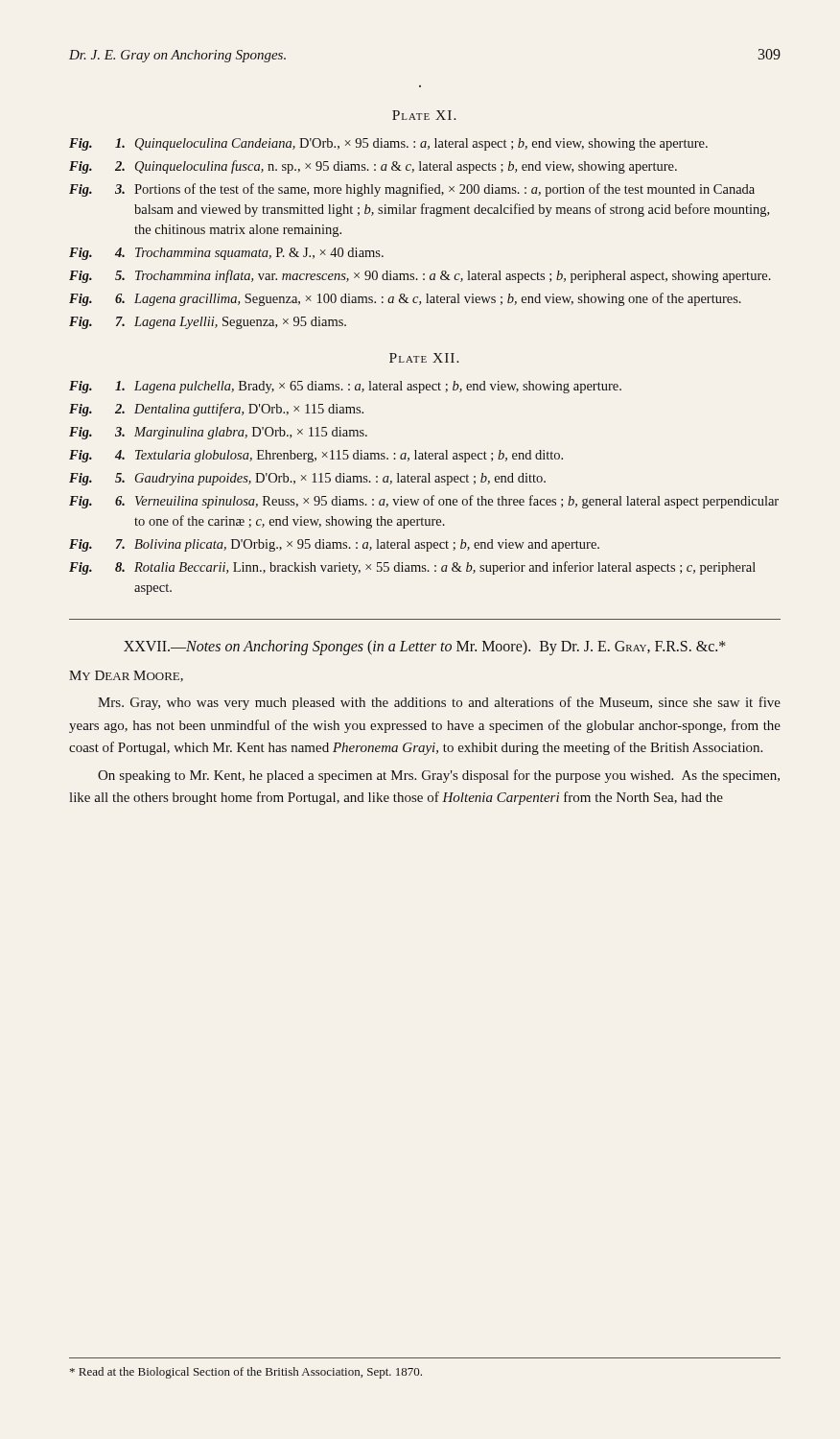The image size is (840, 1439).
Task: Locate the section header that reads "Plate XI."
Action: (x=425, y=115)
